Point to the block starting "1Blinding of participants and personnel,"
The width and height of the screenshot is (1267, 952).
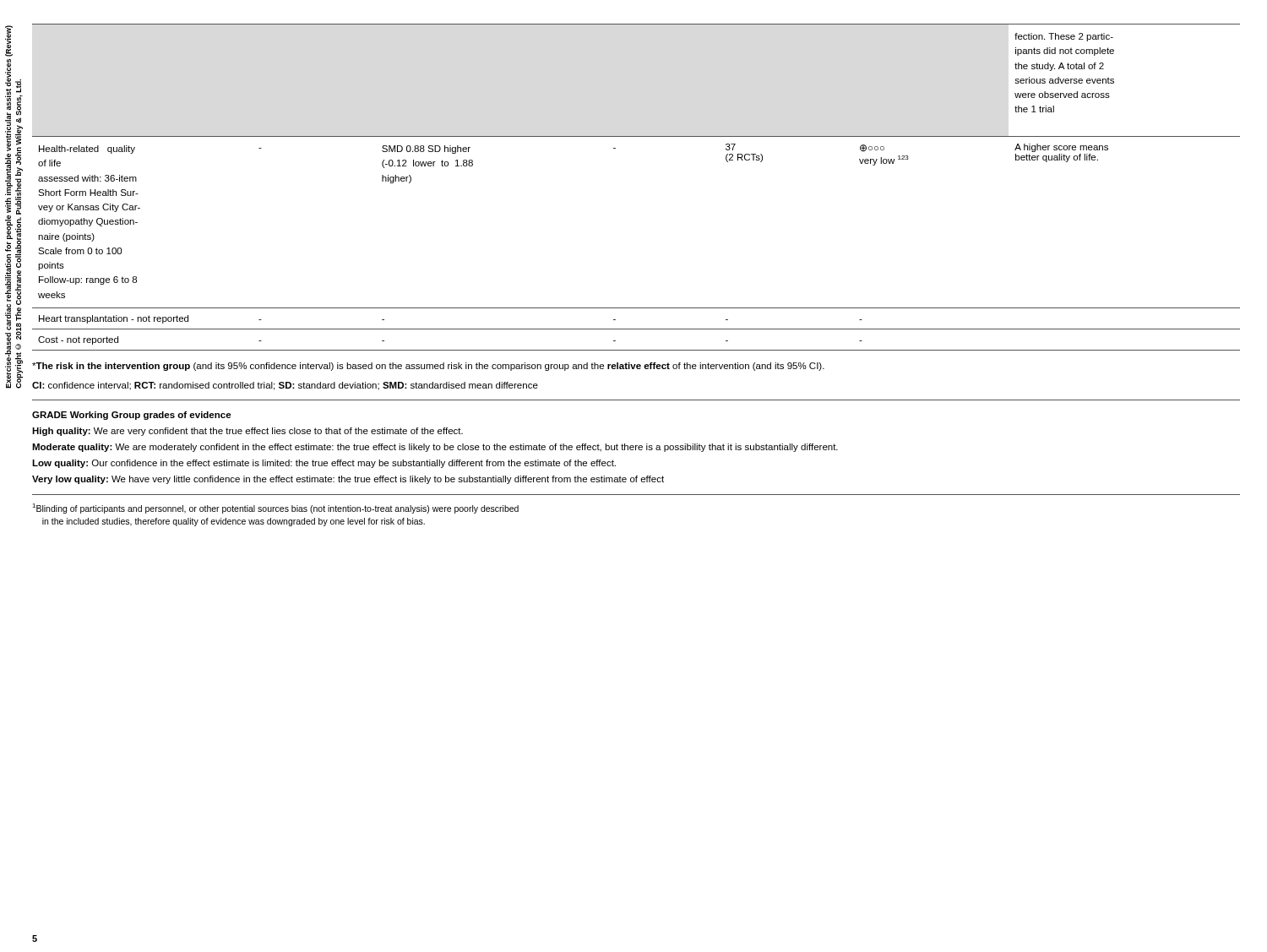(276, 514)
